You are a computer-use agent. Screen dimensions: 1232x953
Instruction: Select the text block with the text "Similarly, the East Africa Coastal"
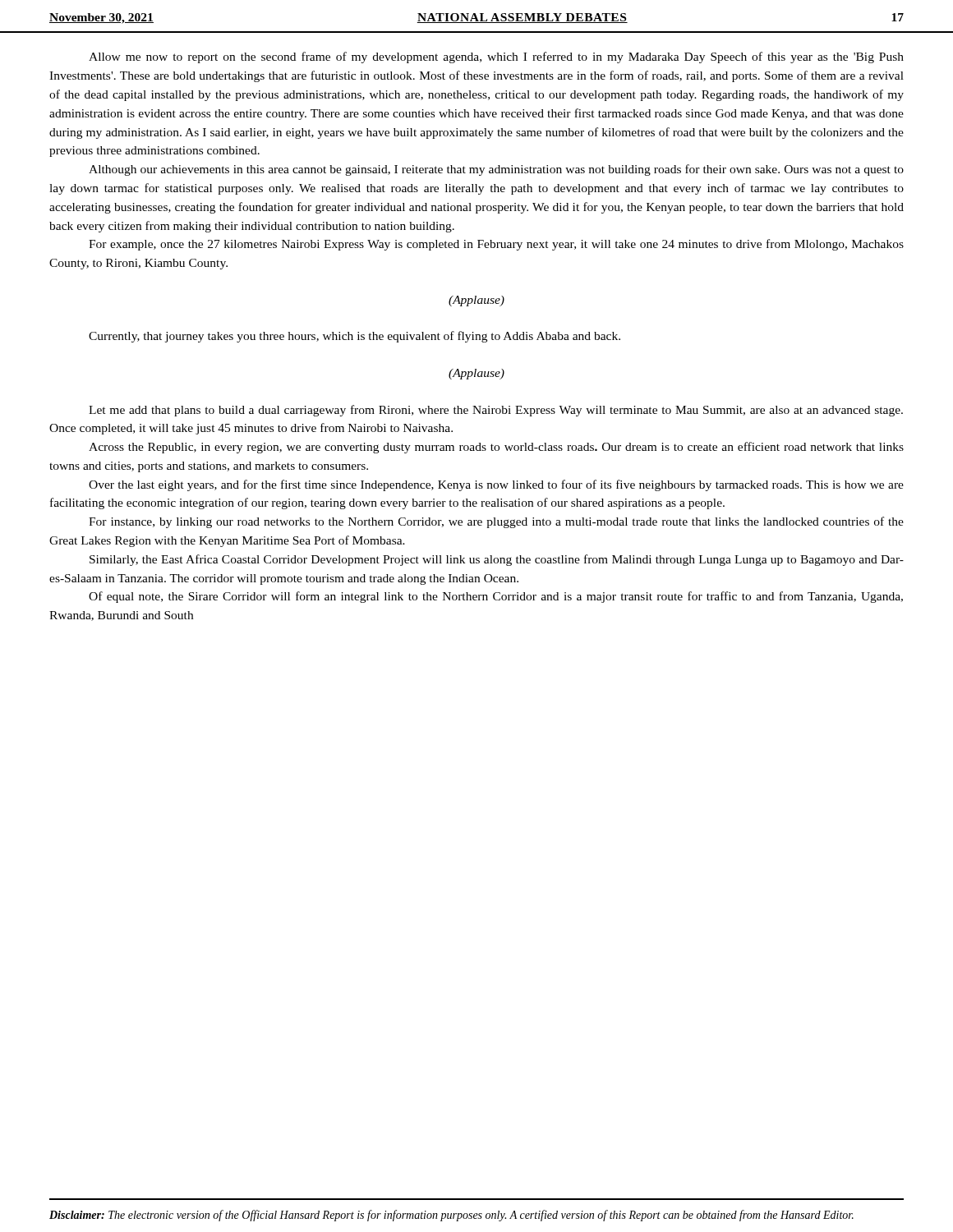click(x=476, y=569)
